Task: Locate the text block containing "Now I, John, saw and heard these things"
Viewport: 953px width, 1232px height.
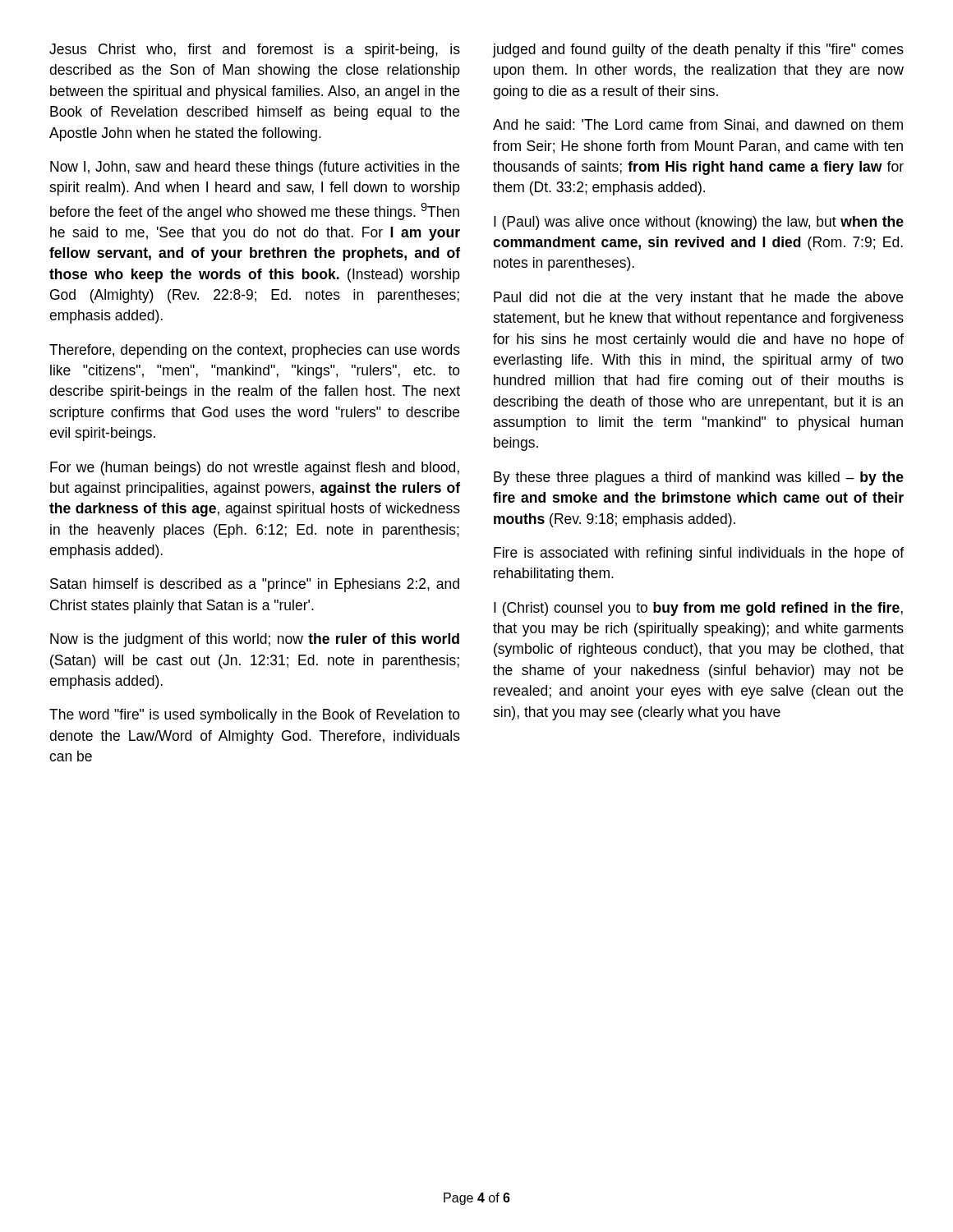Action: [255, 242]
